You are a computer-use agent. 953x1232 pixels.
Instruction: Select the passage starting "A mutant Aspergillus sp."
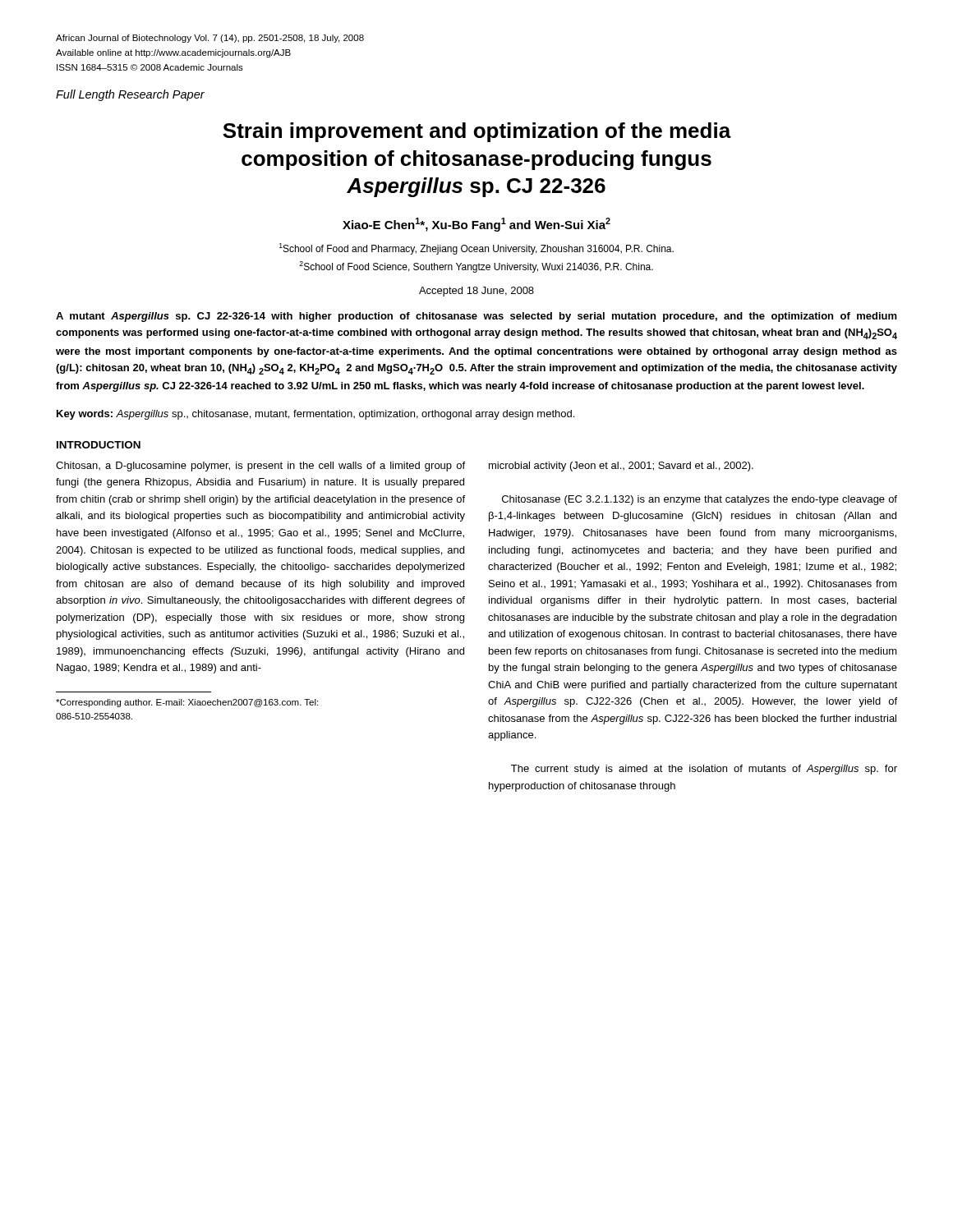point(476,351)
